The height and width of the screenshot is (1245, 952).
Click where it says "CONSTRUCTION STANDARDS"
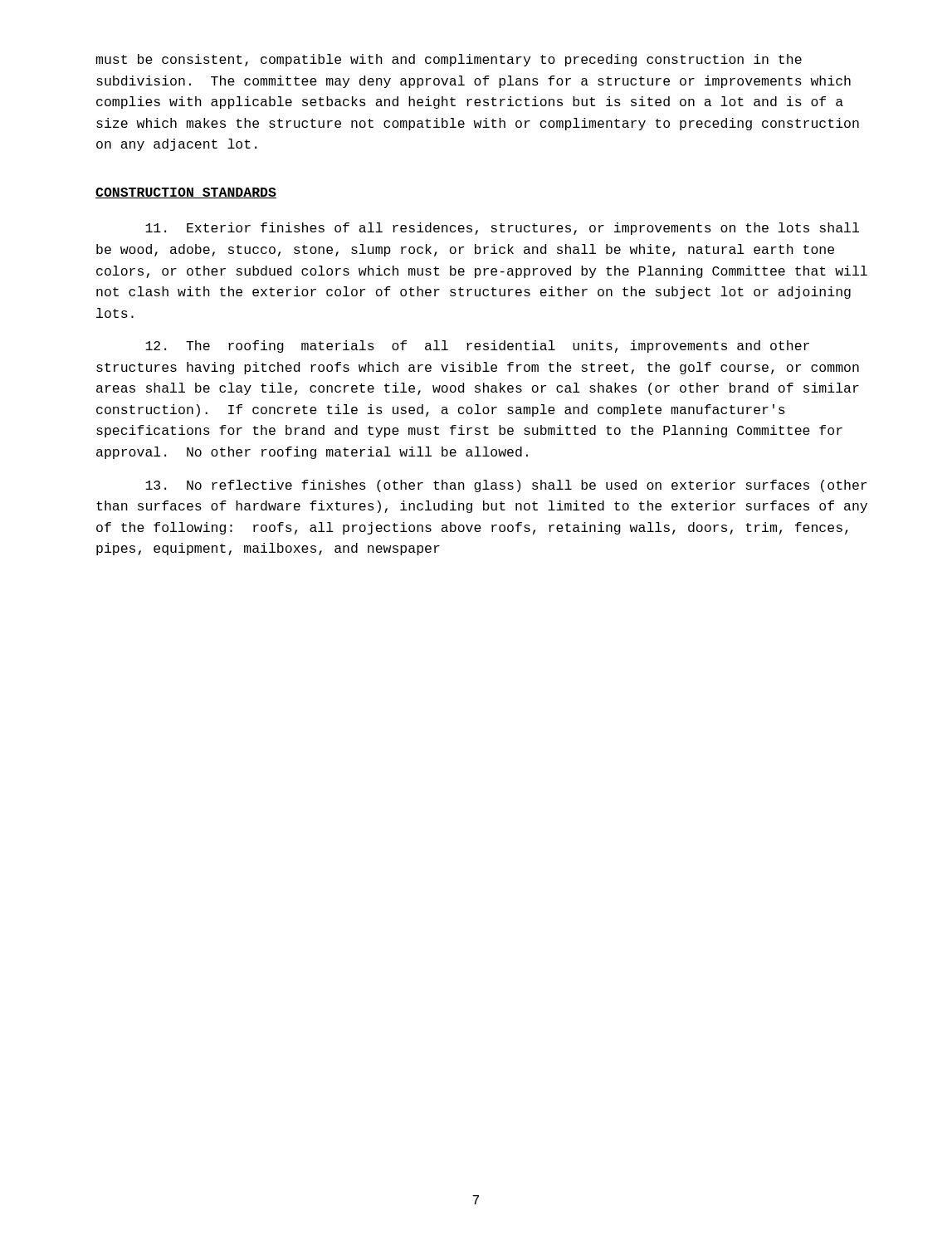pos(186,193)
